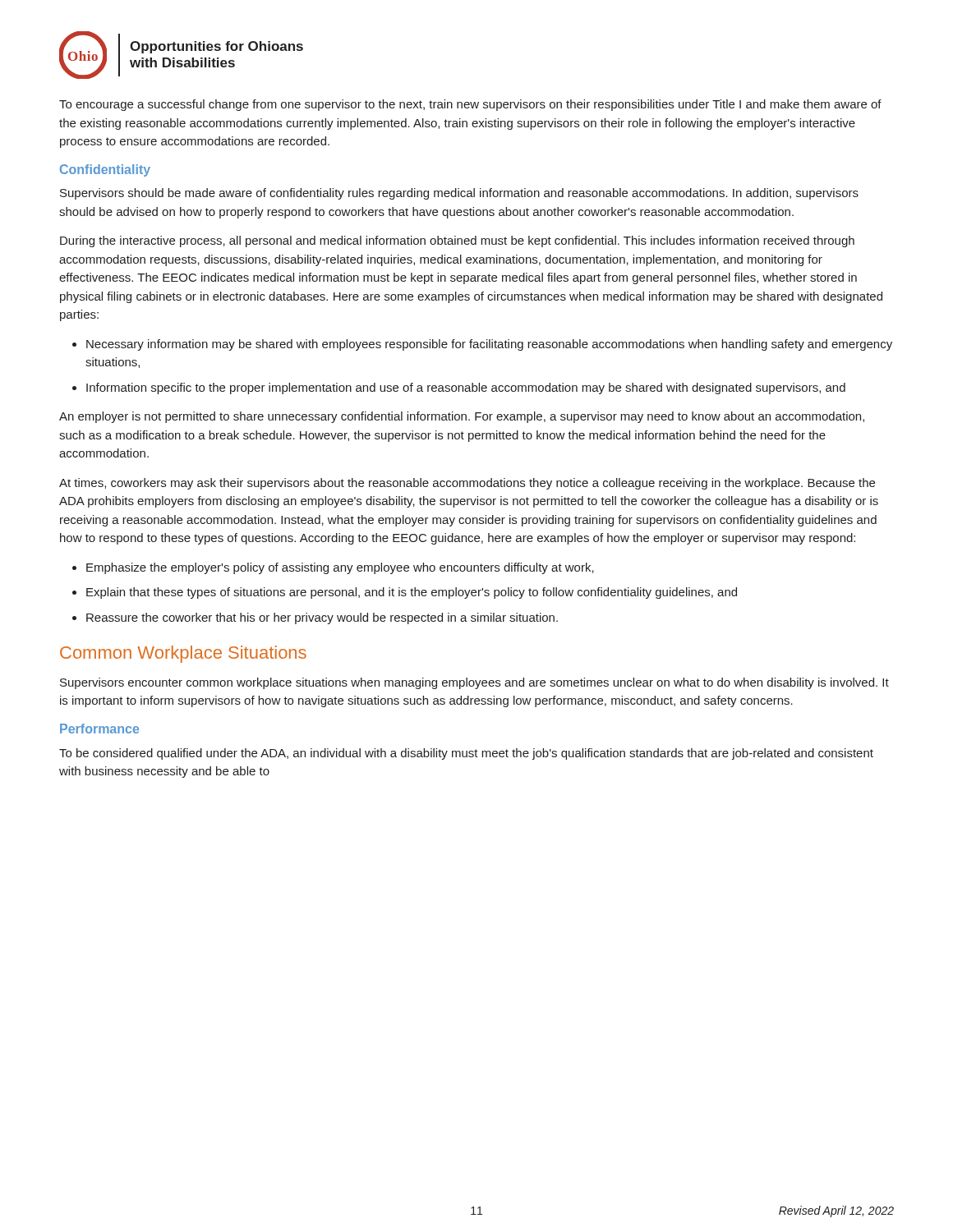953x1232 pixels.
Task: Point to the block beginning "Necessary information may"
Action: (x=490, y=353)
